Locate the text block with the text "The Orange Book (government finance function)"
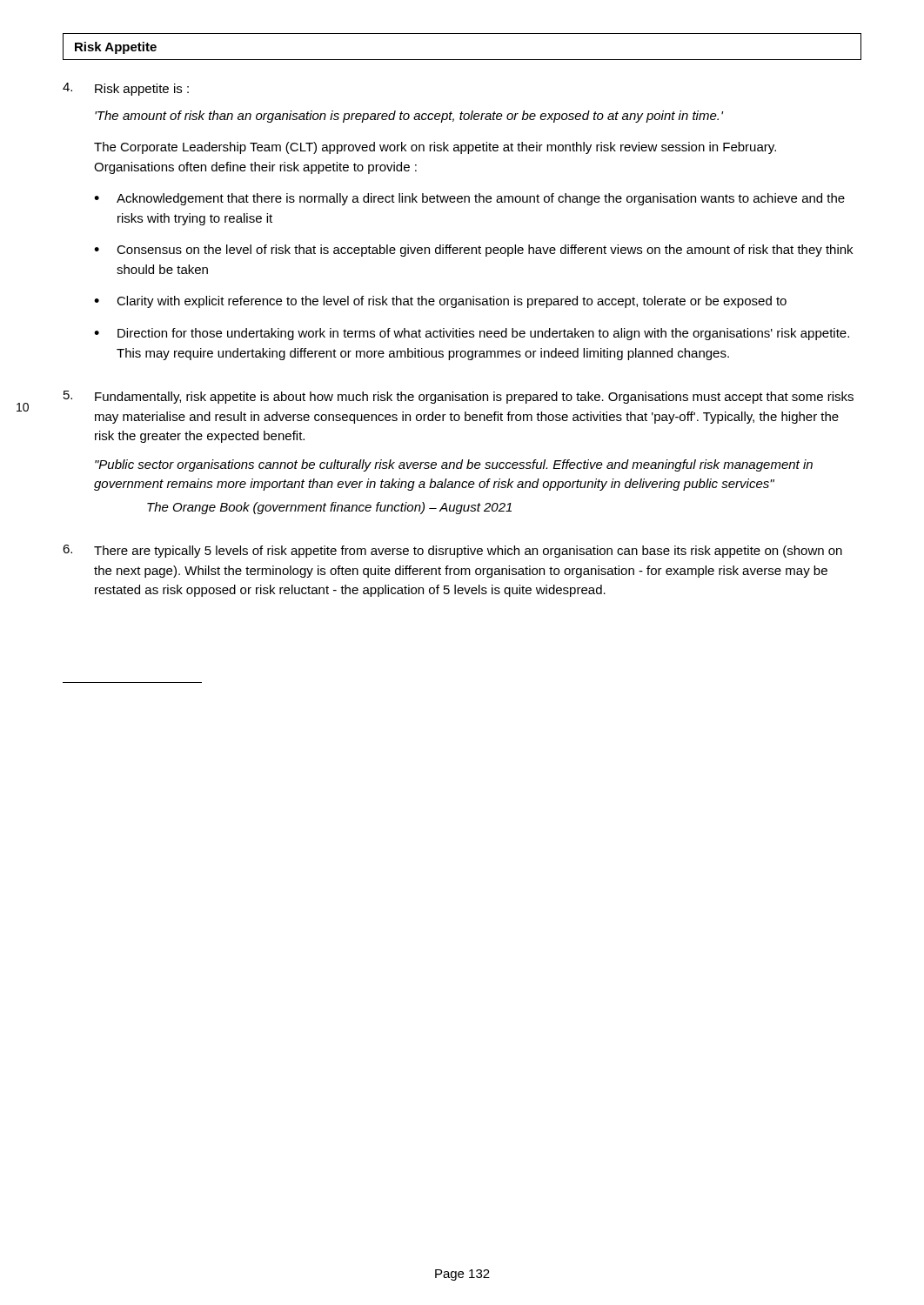The height and width of the screenshot is (1305, 924). click(x=329, y=507)
